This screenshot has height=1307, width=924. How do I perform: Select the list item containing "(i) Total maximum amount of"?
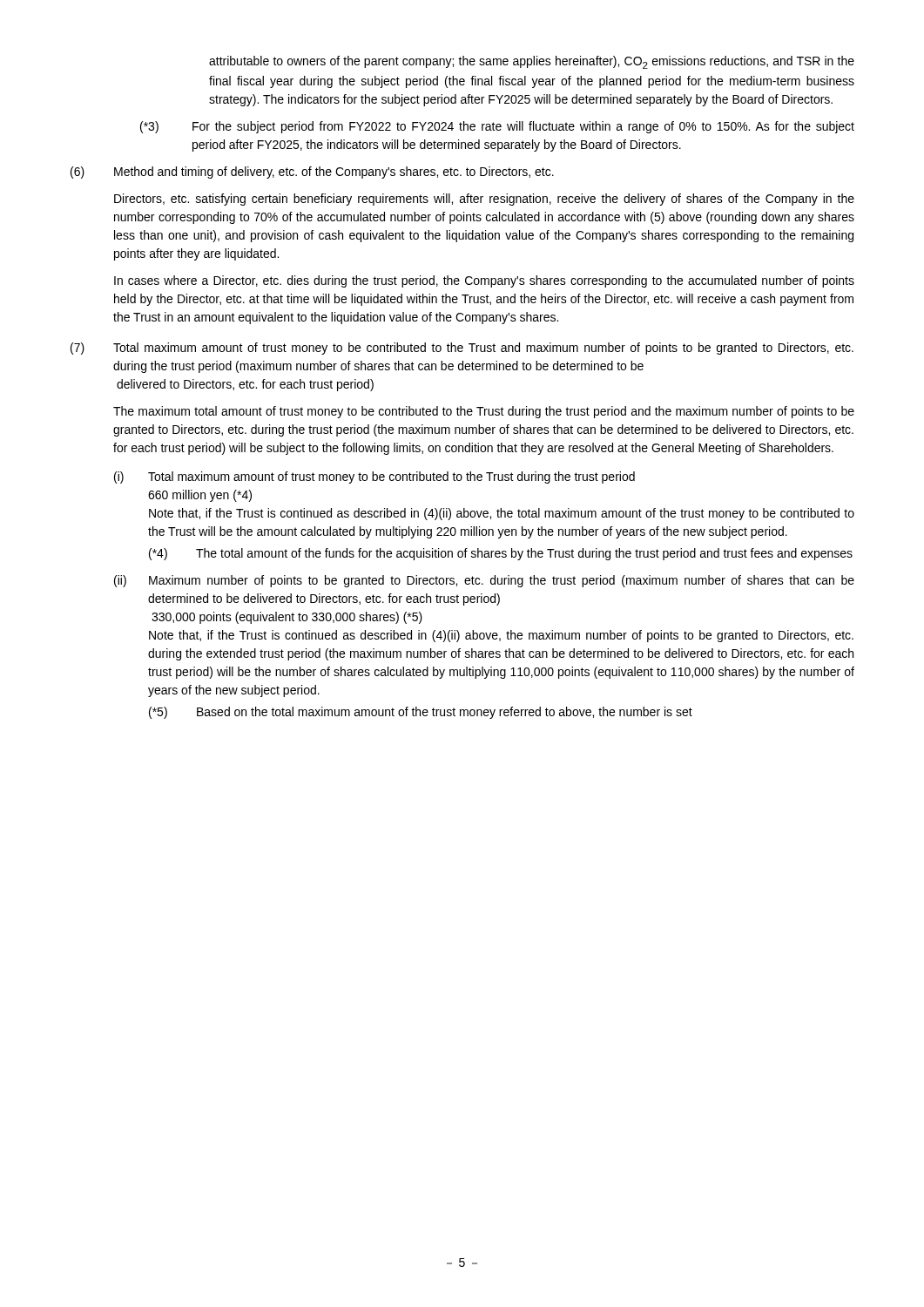484,505
